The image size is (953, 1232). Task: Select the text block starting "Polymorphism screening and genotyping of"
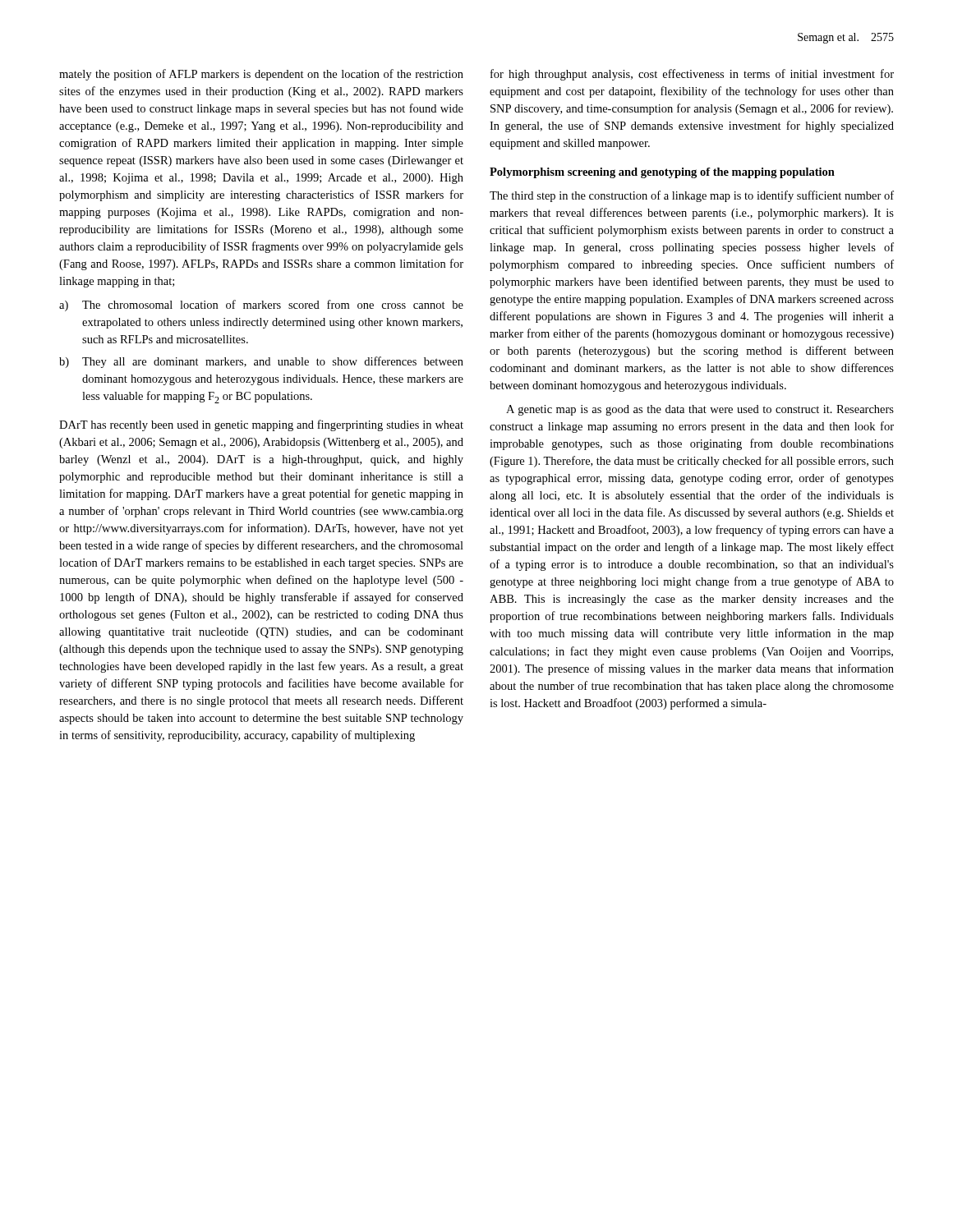tap(662, 172)
